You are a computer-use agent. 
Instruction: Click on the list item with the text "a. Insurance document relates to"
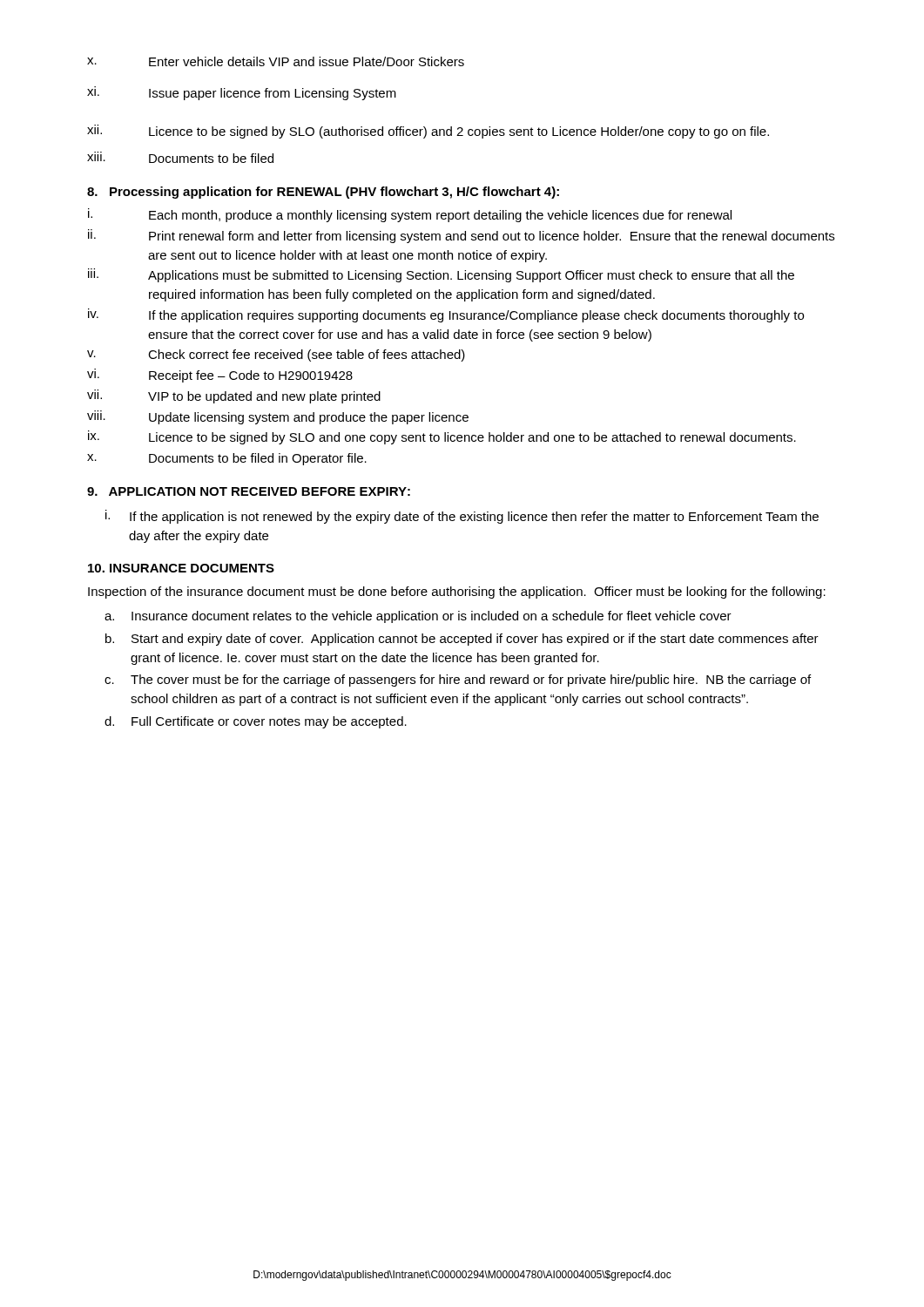click(x=418, y=616)
